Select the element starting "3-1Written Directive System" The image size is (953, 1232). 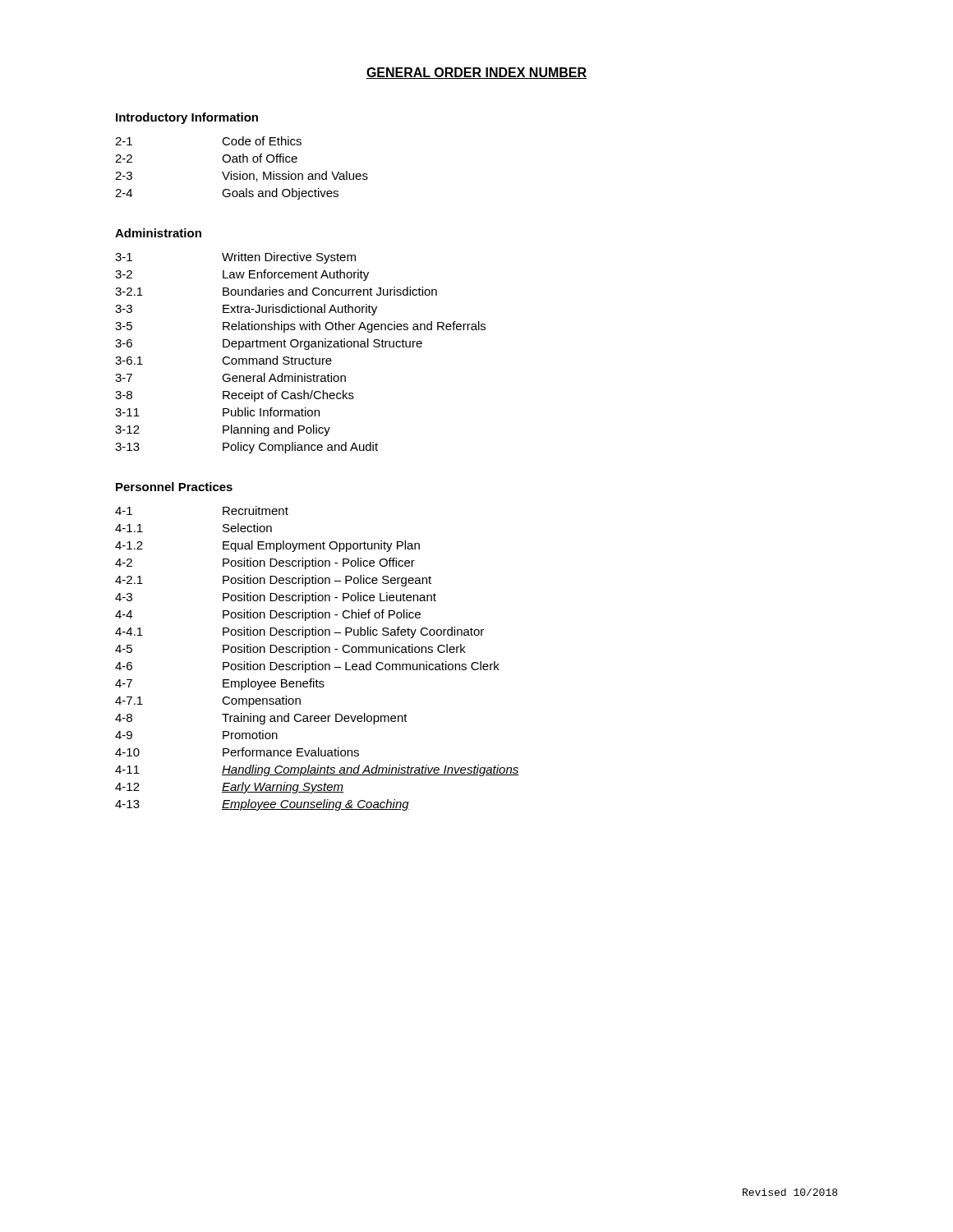[235, 258]
